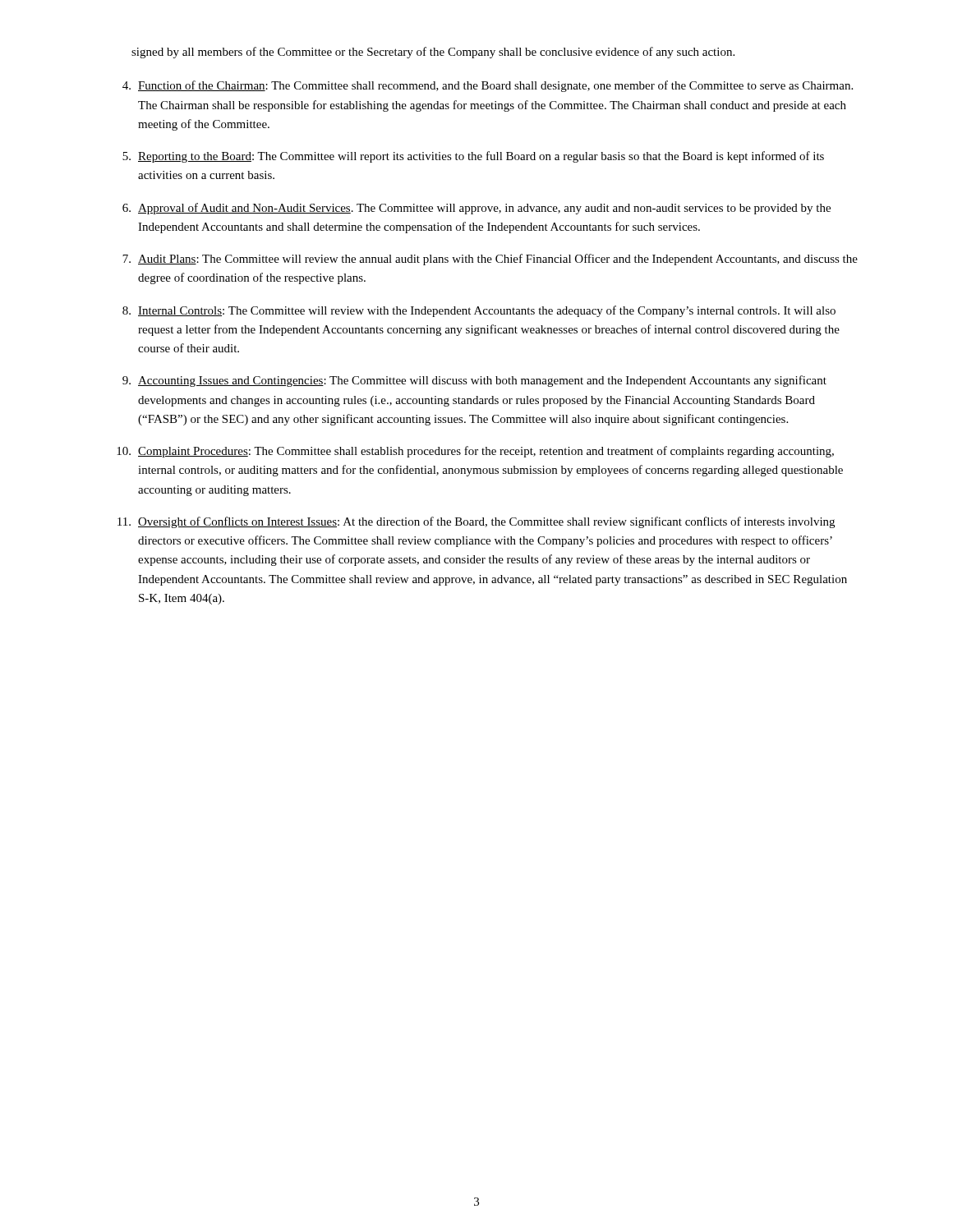Select the list item that reads "5. Reporting to the"

click(476, 166)
